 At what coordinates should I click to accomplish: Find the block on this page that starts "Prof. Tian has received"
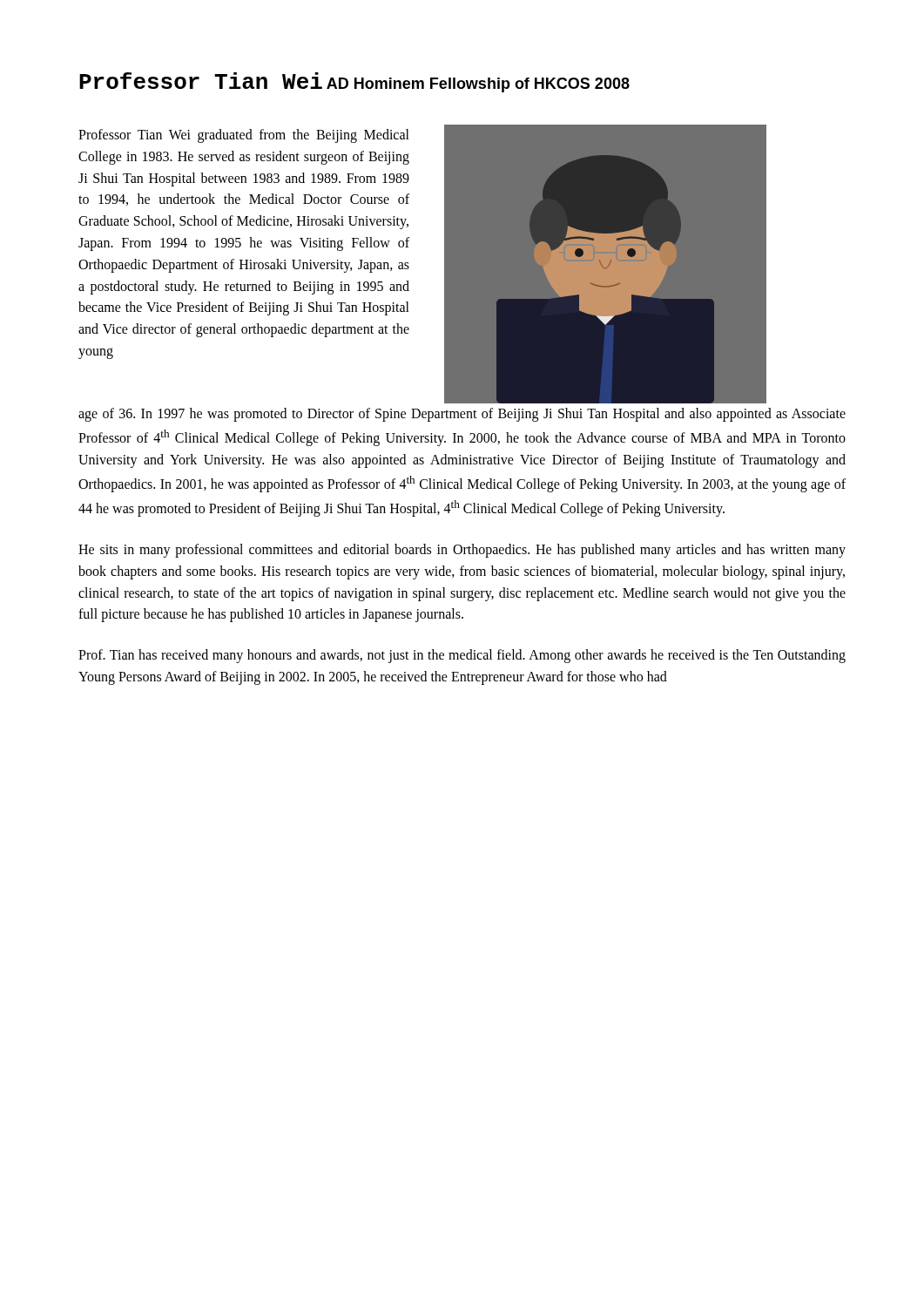(x=462, y=666)
